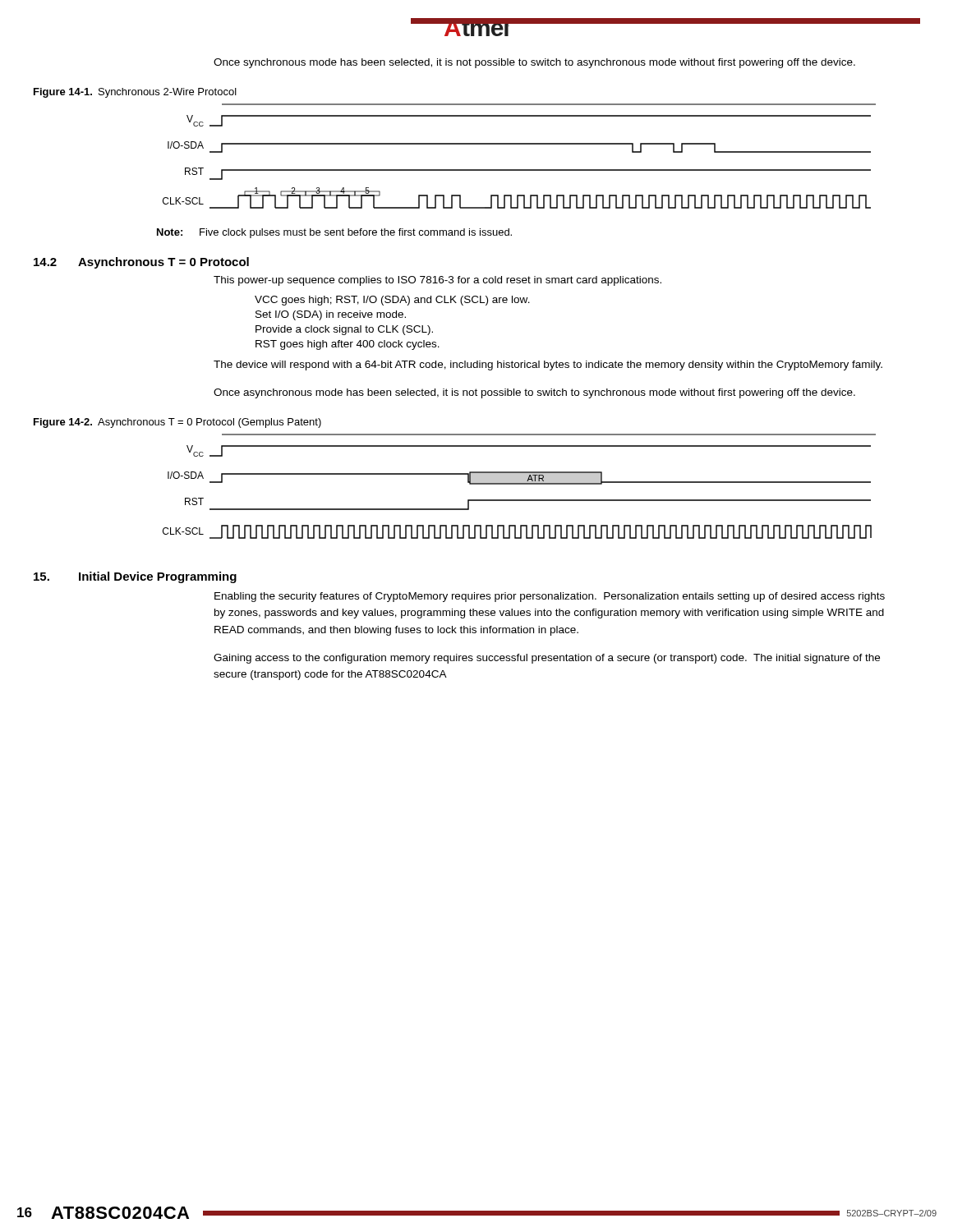Click on the element starting "14.2 Asynchronous T = 0 Protocol"
The height and width of the screenshot is (1232, 953).
click(141, 262)
